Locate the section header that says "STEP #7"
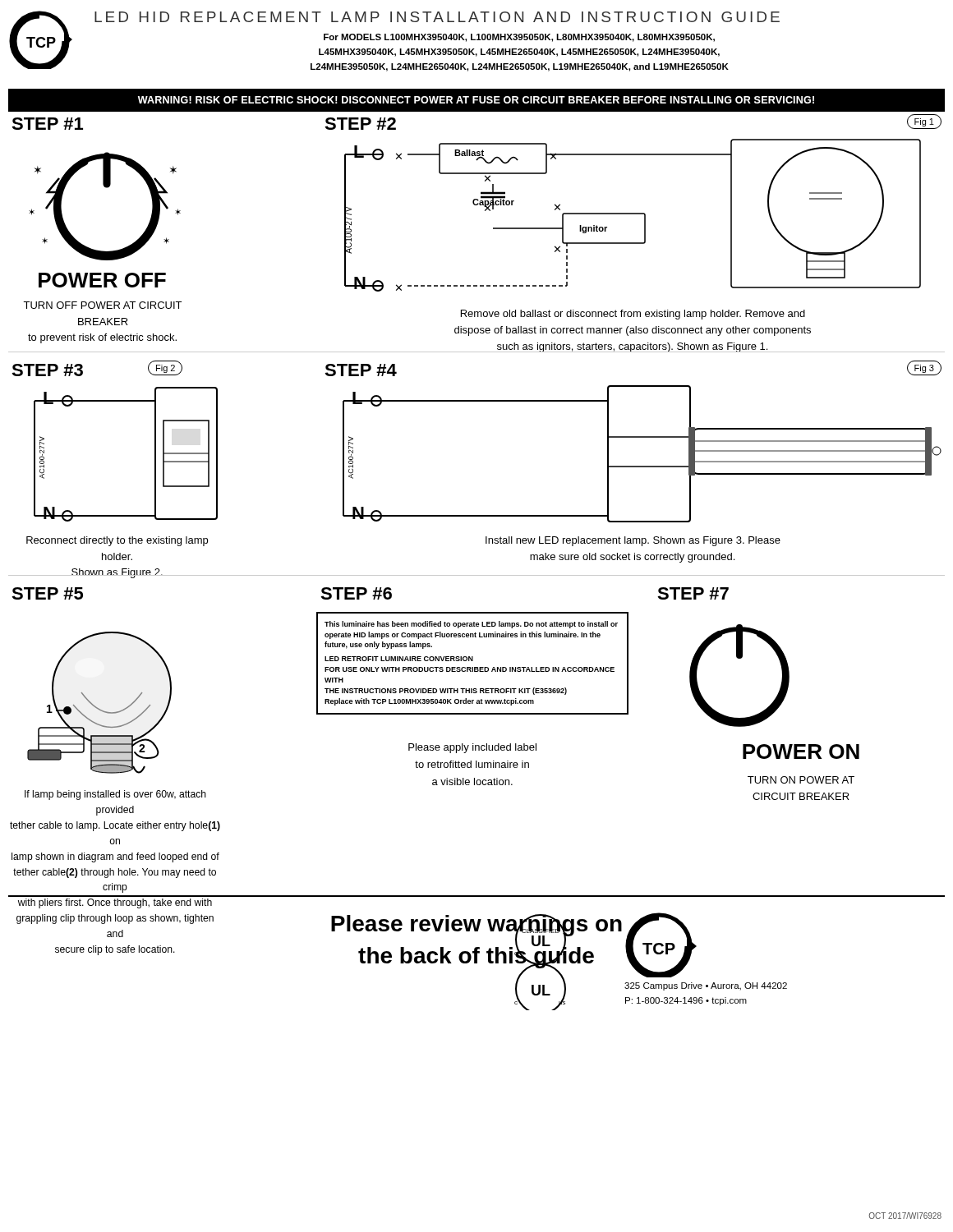The image size is (953, 1232). point(693,593)
